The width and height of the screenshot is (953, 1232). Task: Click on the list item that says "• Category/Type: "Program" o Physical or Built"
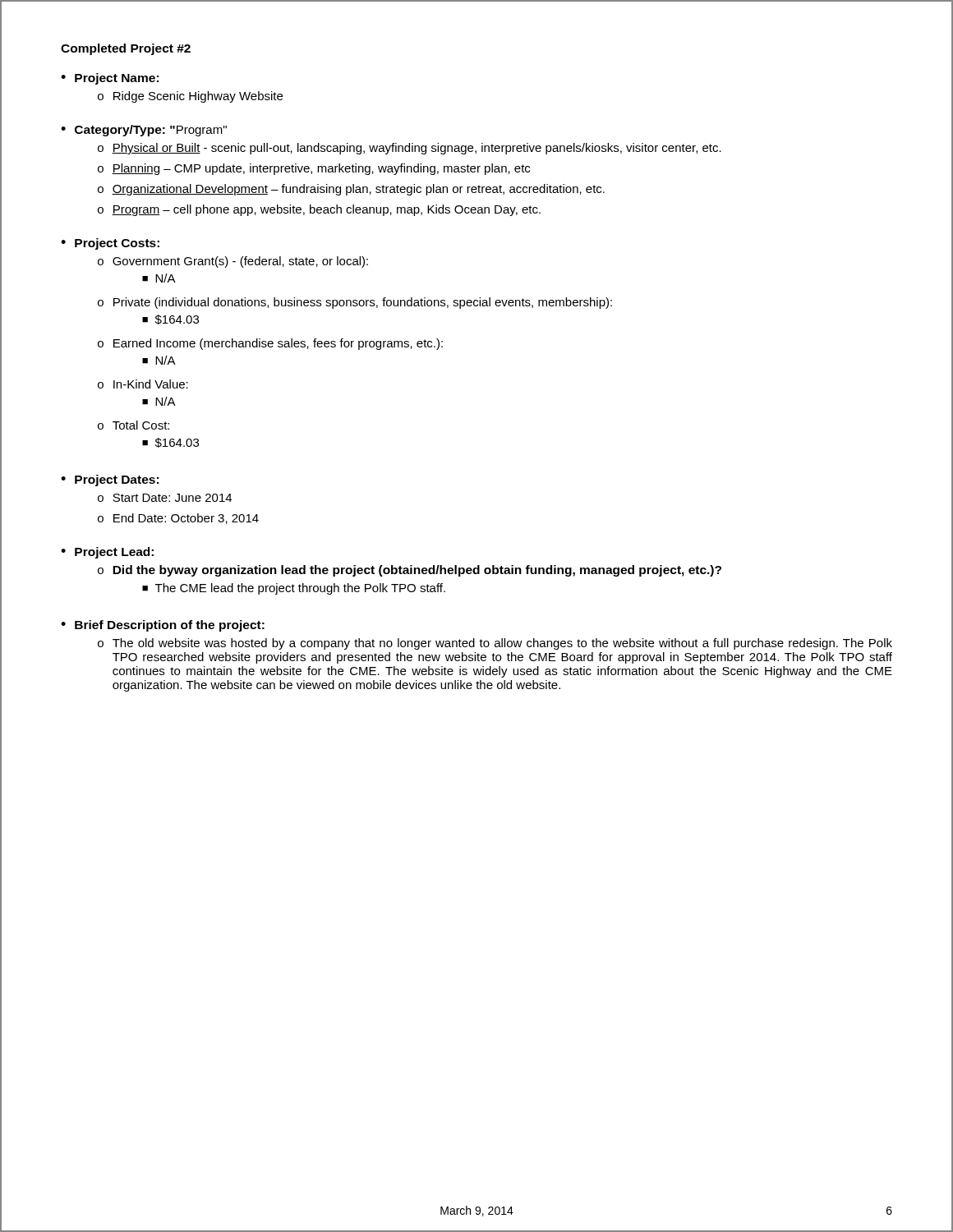tap(476, 172)
